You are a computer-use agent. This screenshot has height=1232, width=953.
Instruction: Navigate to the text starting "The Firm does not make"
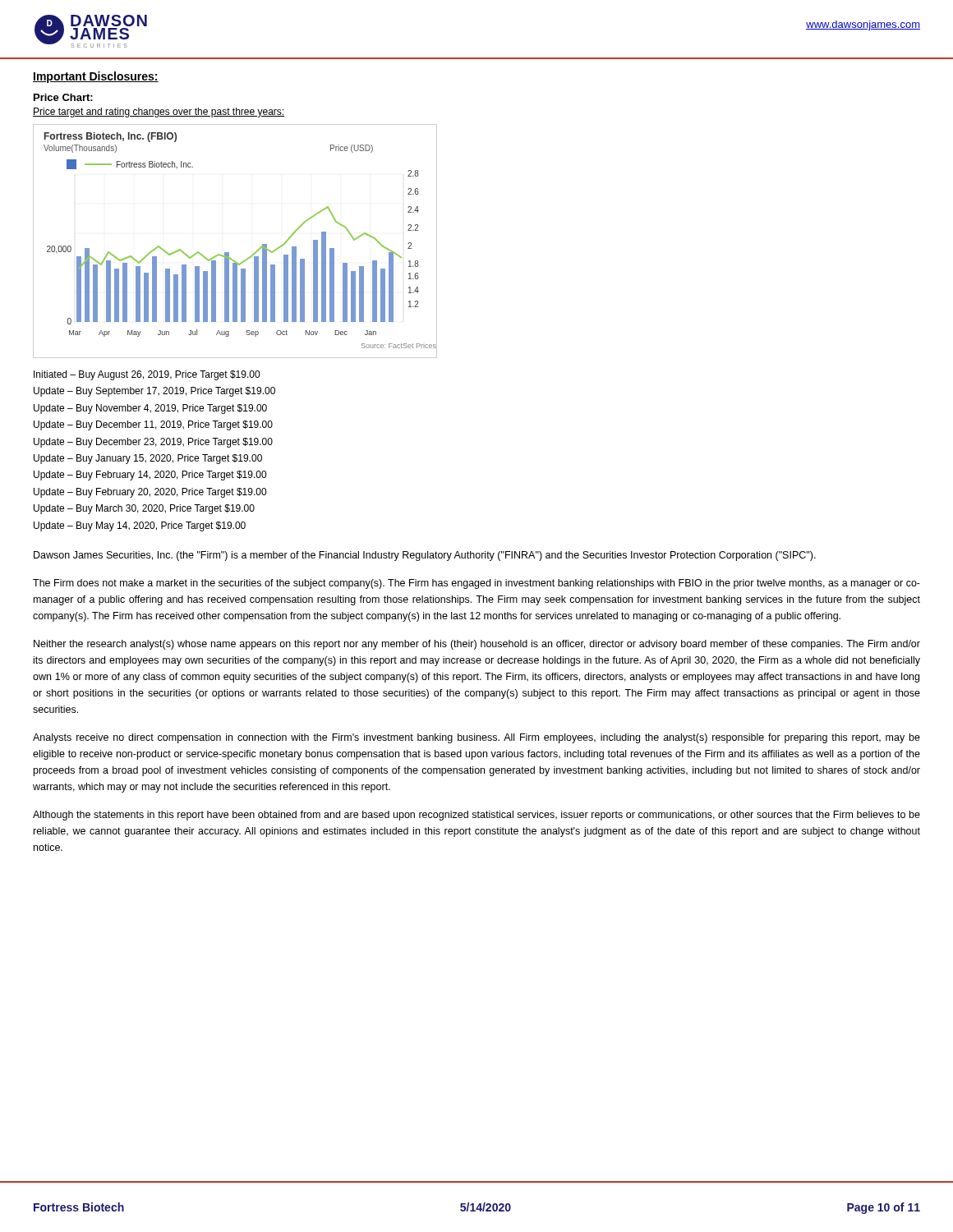pos(476,599)
